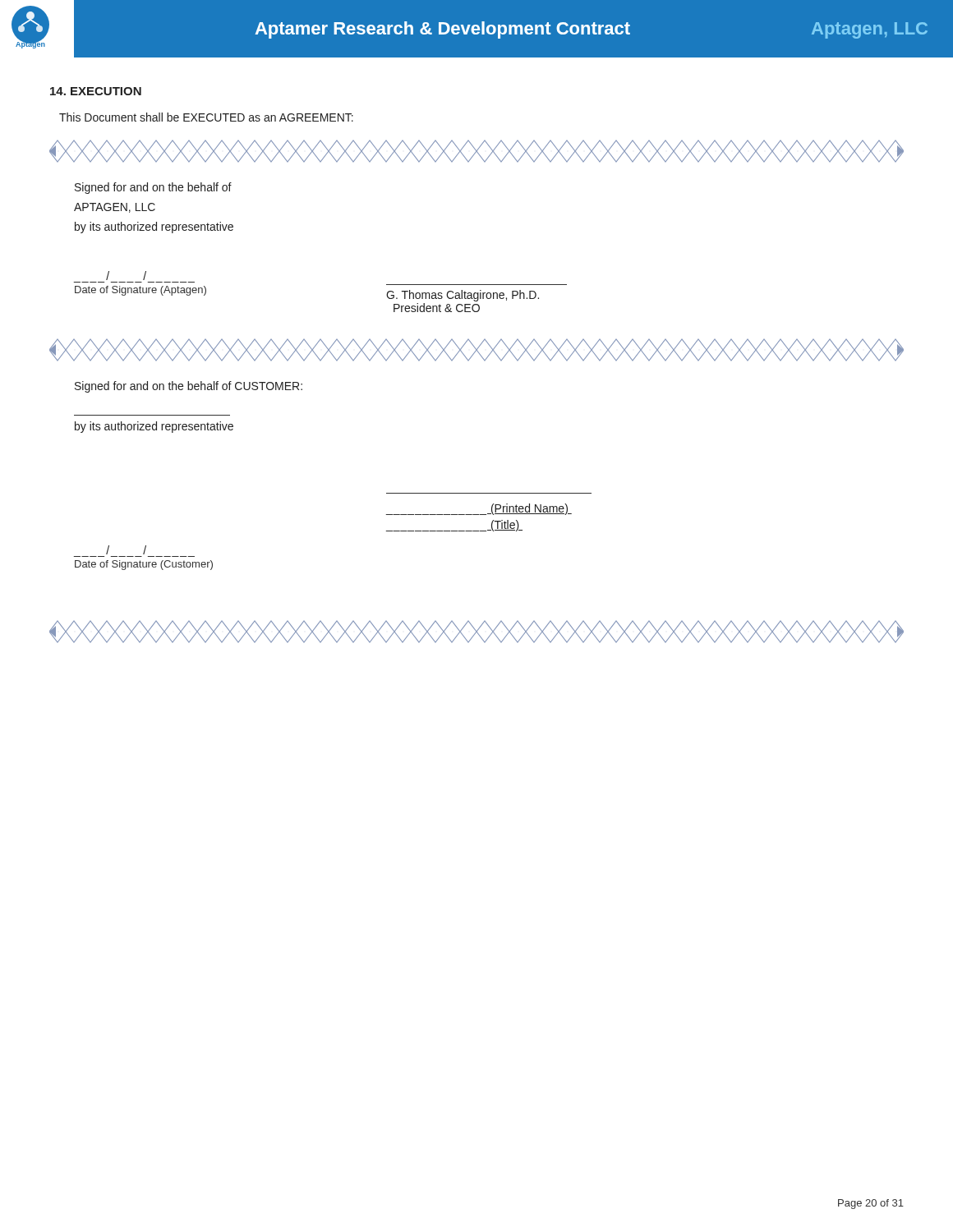This screenshot has height=1232, width=953.
Task: Click on the text block that says "This Document shall be EXECUTED as"
Action: tap(207, 117)
